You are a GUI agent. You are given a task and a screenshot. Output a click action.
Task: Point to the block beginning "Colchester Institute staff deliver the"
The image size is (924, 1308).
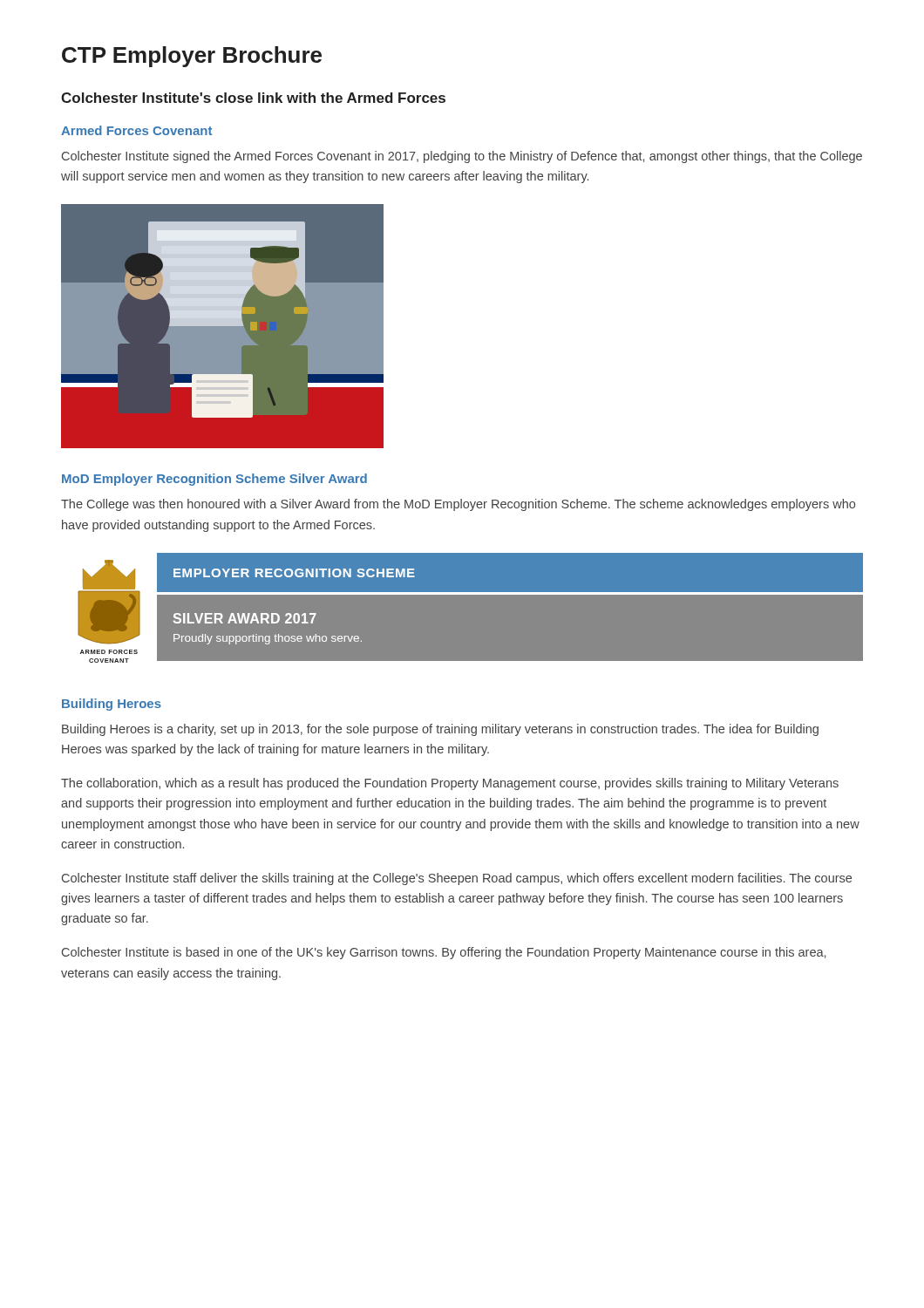[462, 899]
